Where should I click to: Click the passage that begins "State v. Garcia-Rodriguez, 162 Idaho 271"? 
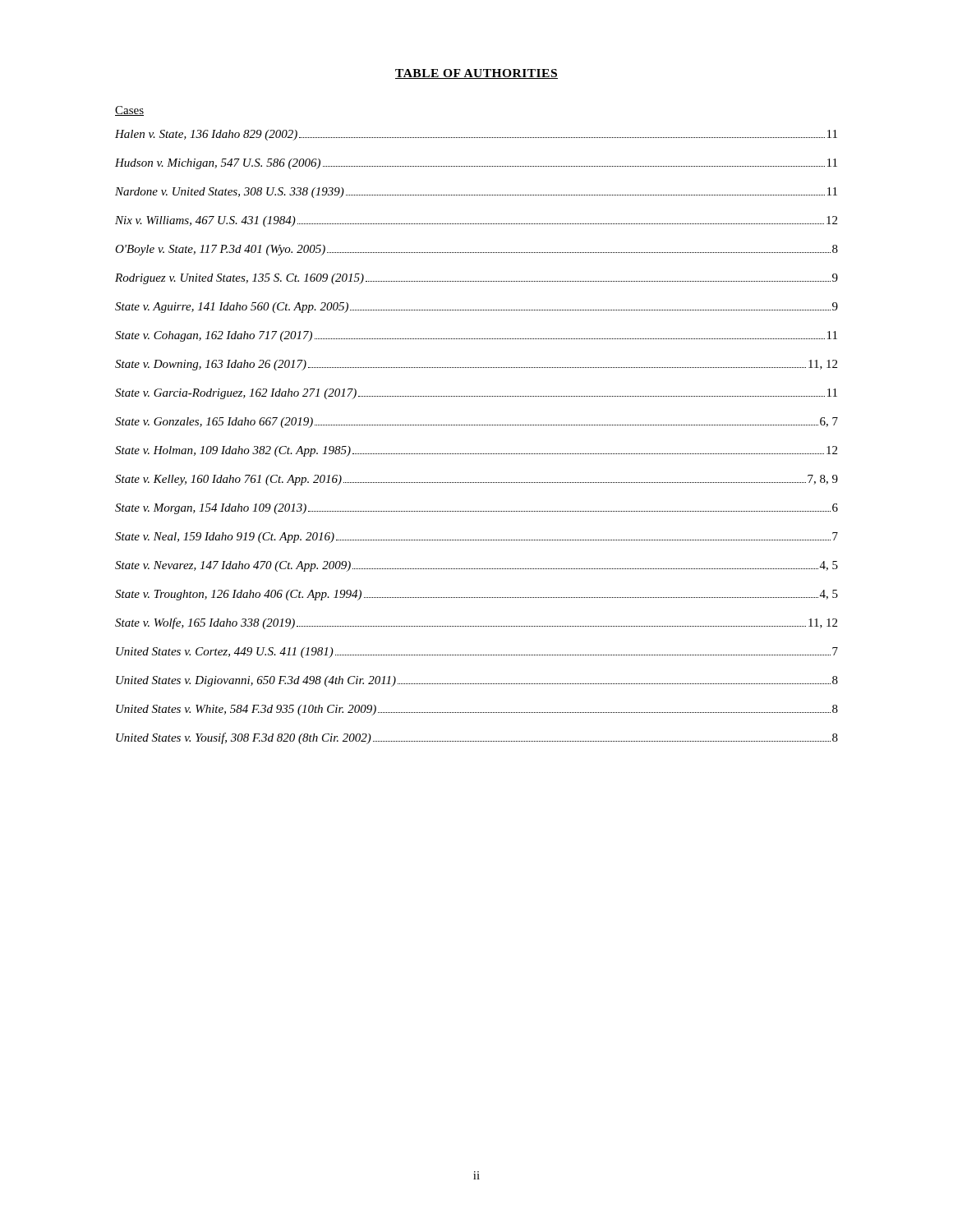pyautogui.click(x=476, y=393)
